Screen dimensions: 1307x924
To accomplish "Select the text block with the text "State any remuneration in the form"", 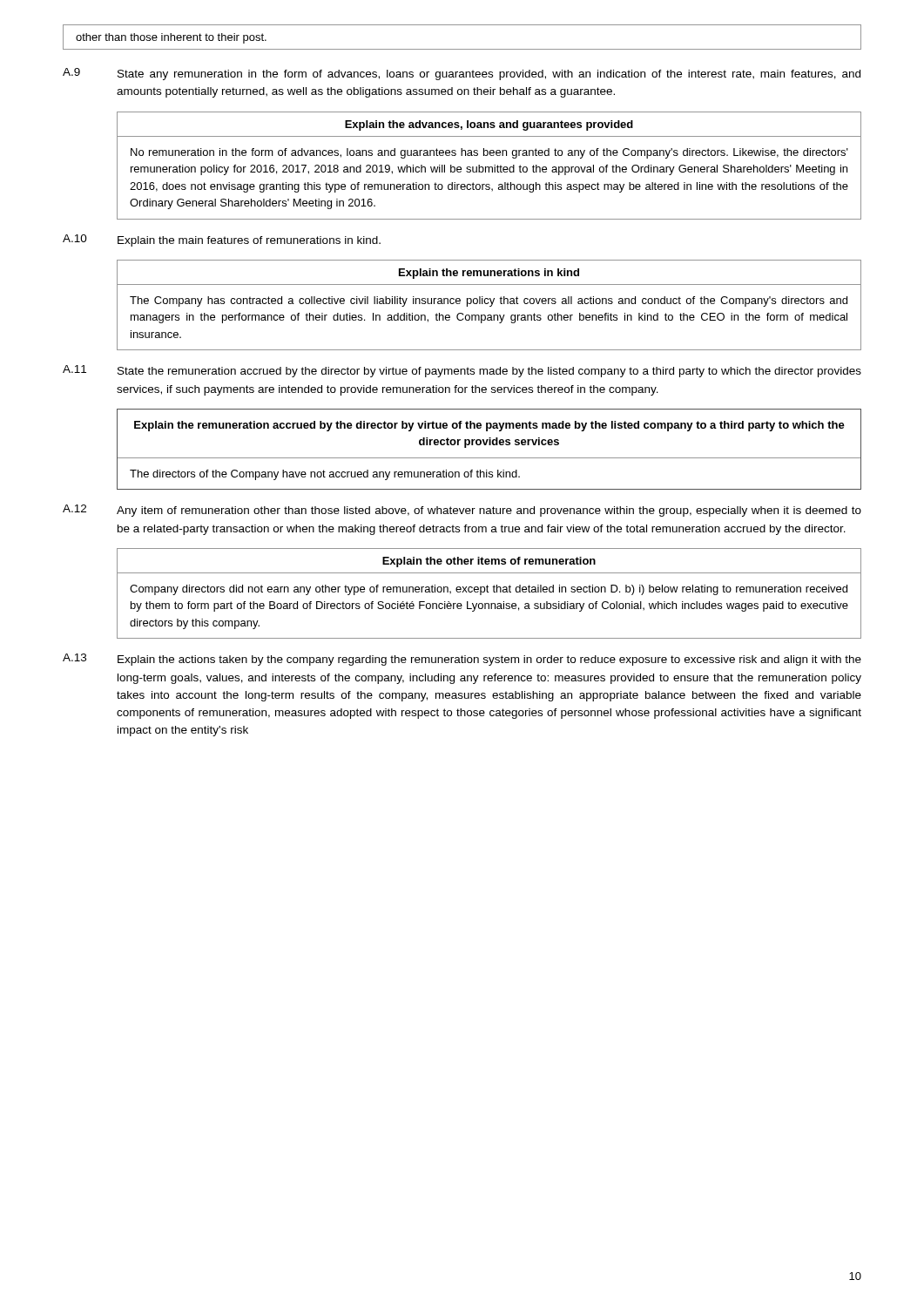I will (x=489, y=83).
